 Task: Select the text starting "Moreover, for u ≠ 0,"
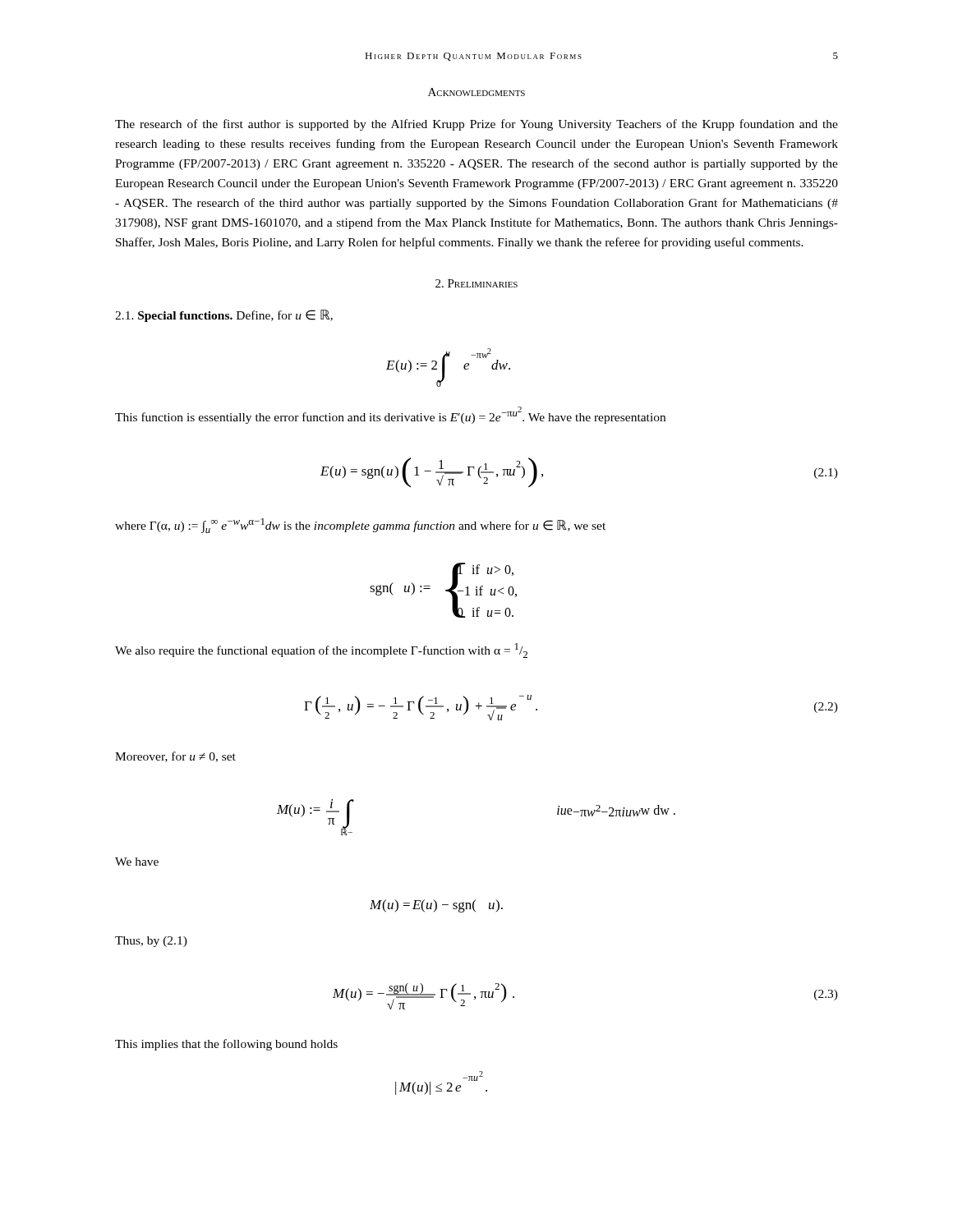tap(175, 756)
